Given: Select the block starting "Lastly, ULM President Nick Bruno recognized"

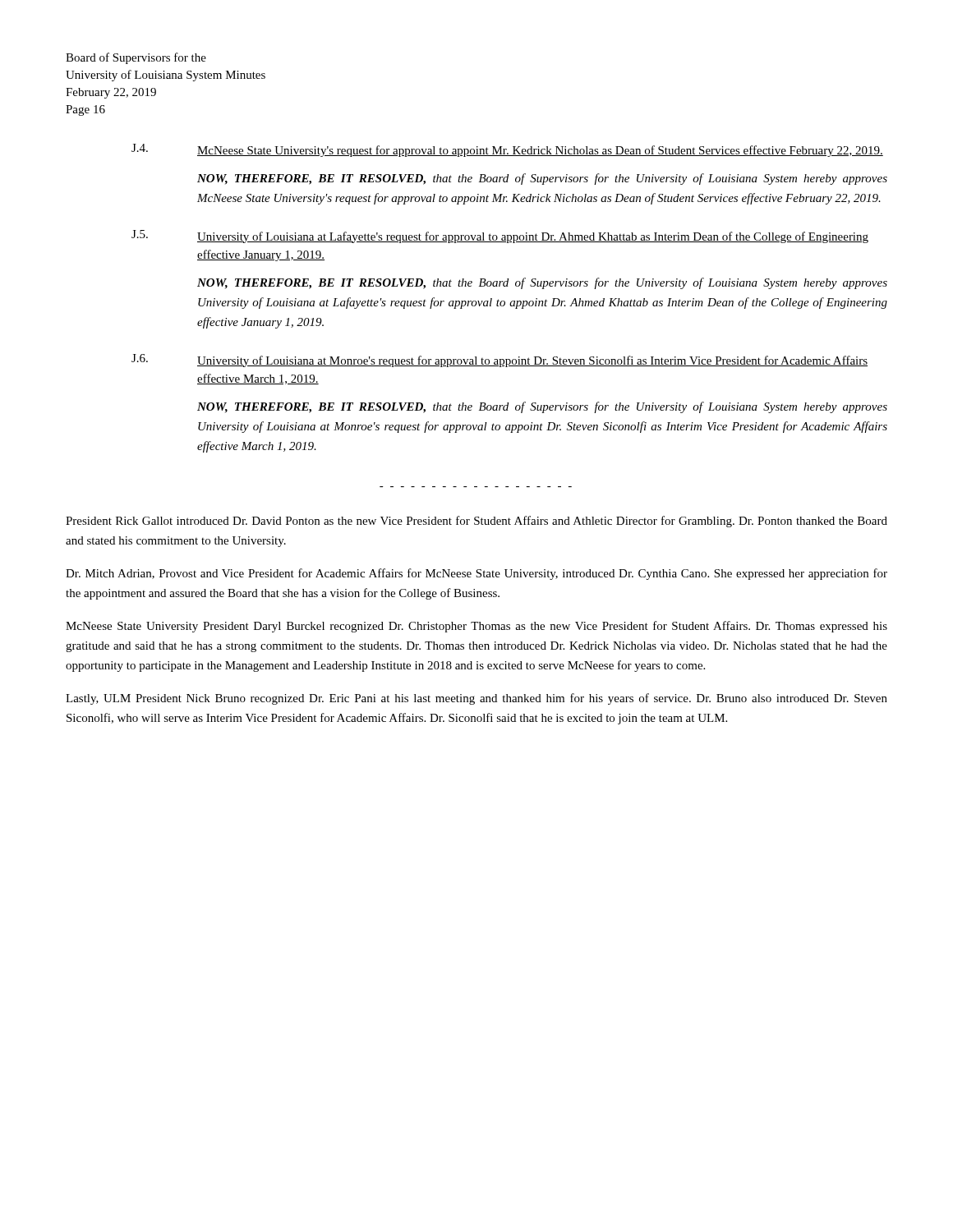Looking at the screenshot, I should point(476,708).
